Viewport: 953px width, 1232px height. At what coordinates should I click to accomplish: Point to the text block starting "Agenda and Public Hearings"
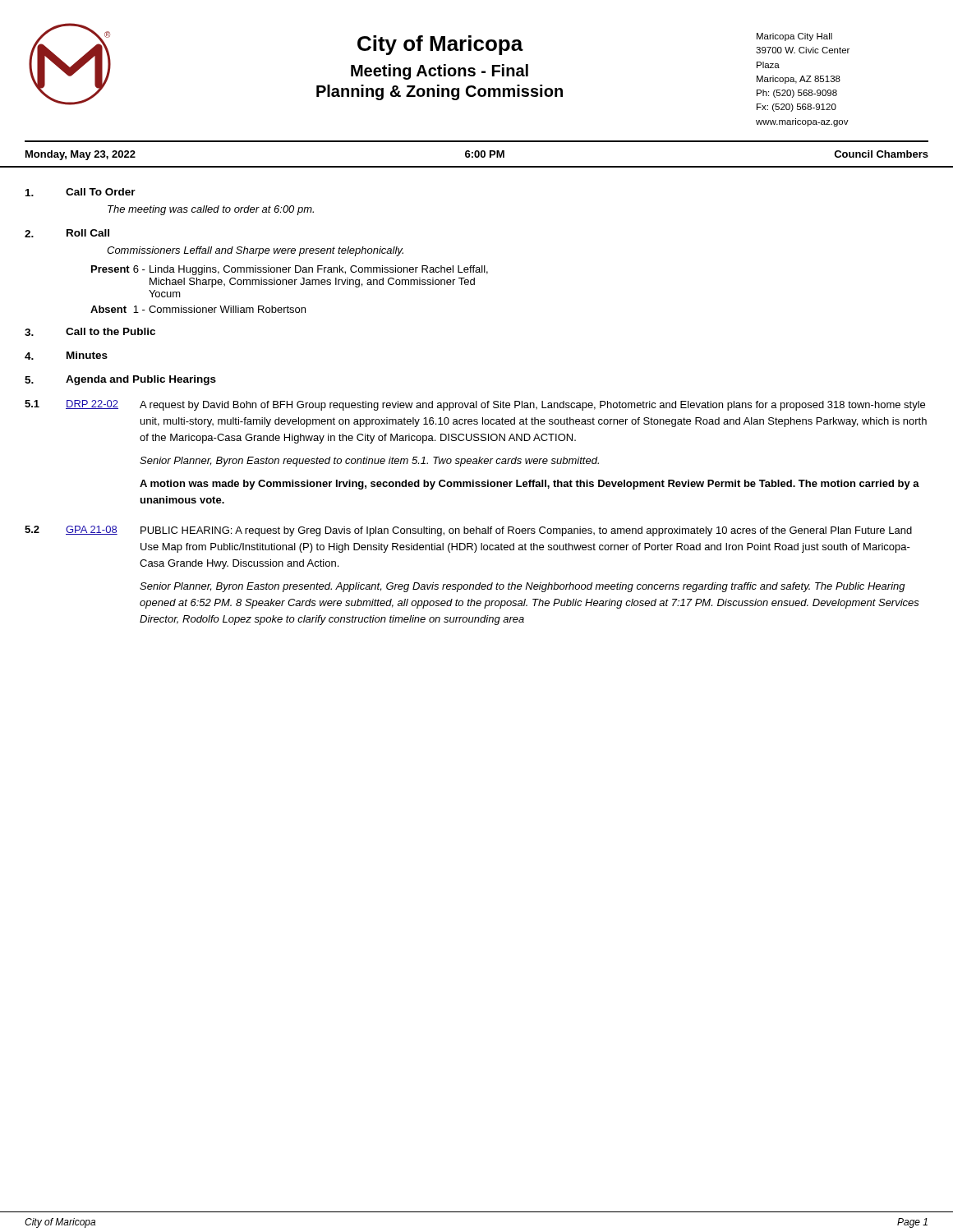[141, 379]
